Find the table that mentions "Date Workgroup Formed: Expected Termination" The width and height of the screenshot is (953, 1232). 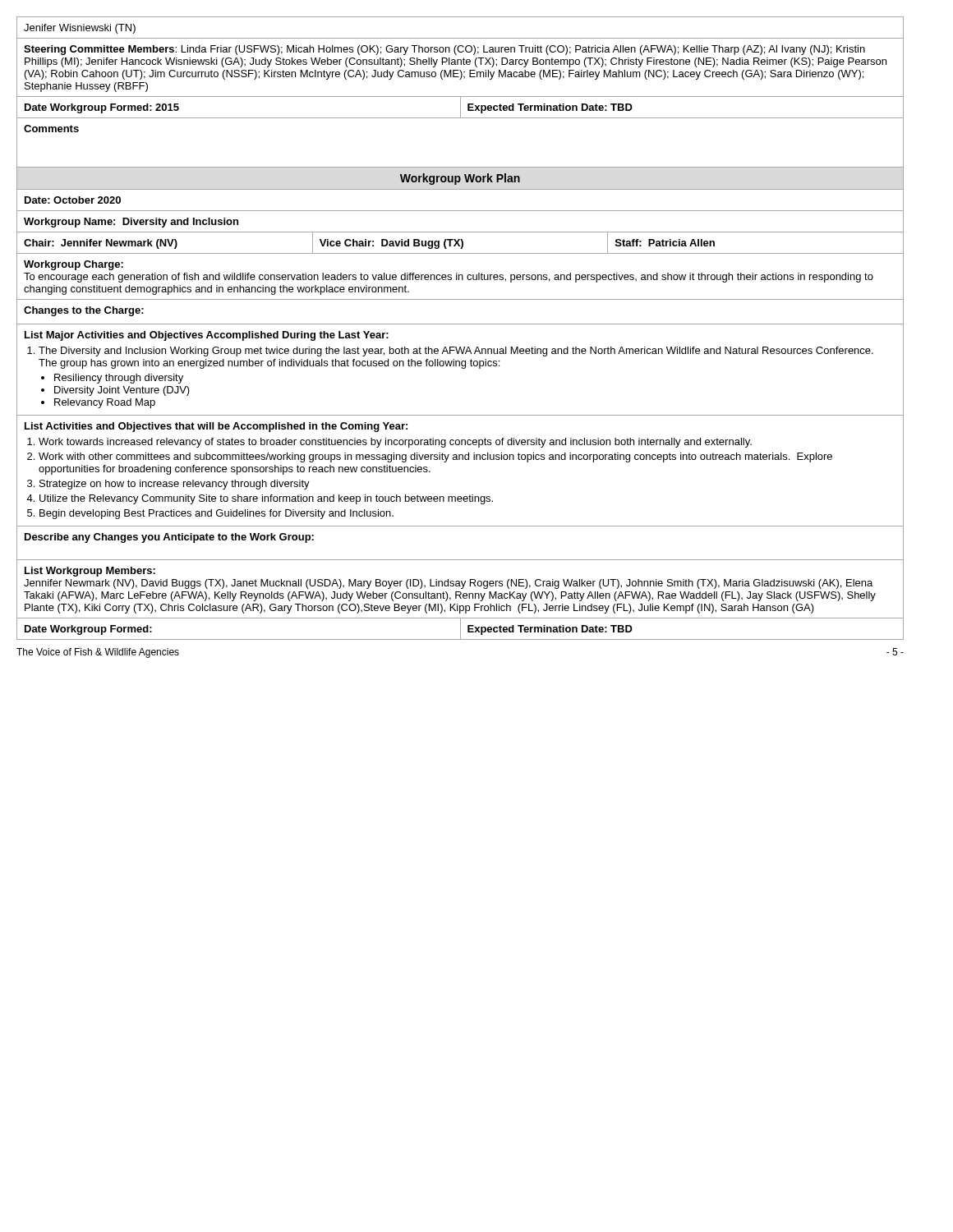click(x=460, y=629)
